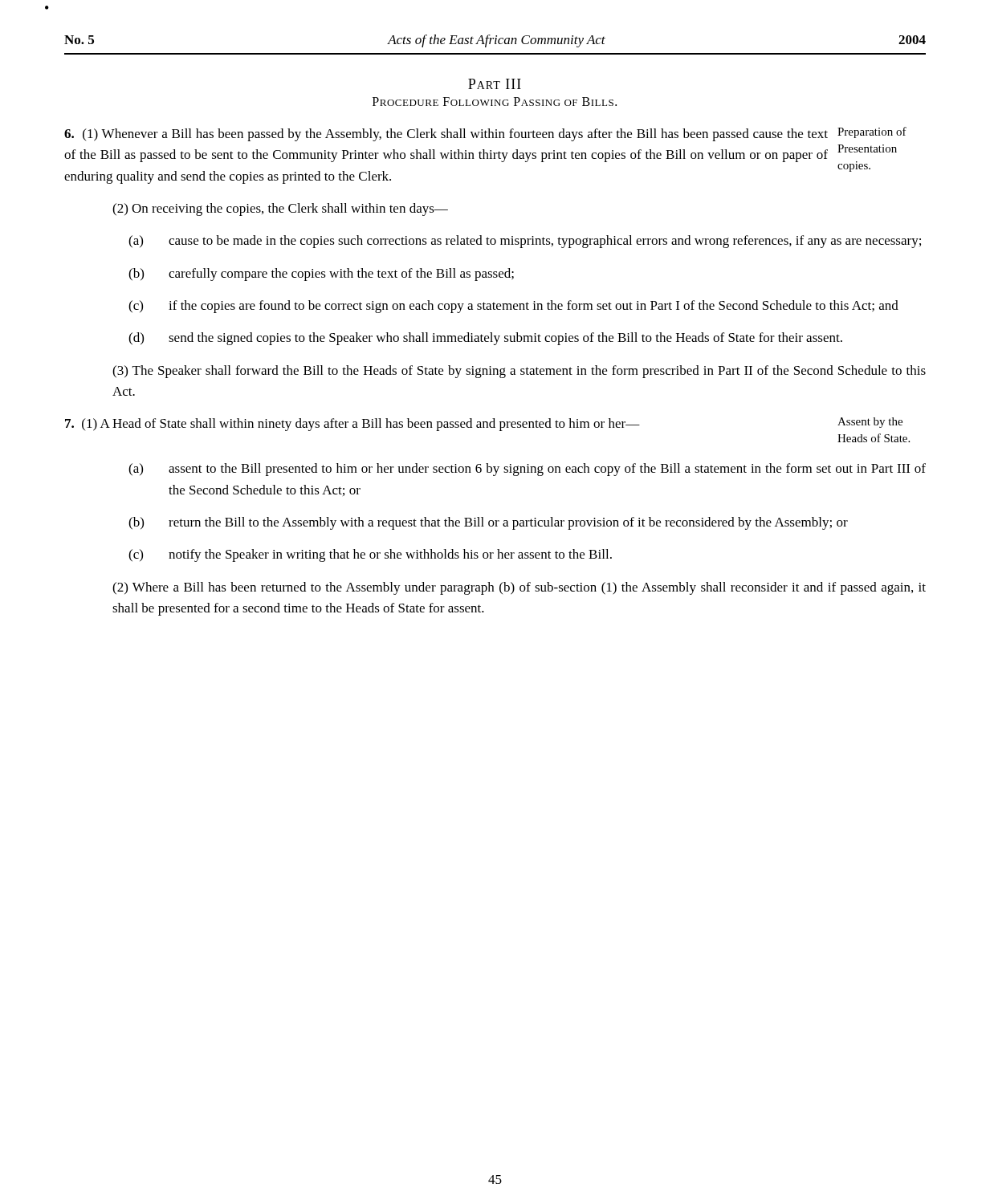Select the text starting "(3) The Speaker shall forward"
Image resolution: width=990 pixels, height=1204 pixels.
click(519, 381)
